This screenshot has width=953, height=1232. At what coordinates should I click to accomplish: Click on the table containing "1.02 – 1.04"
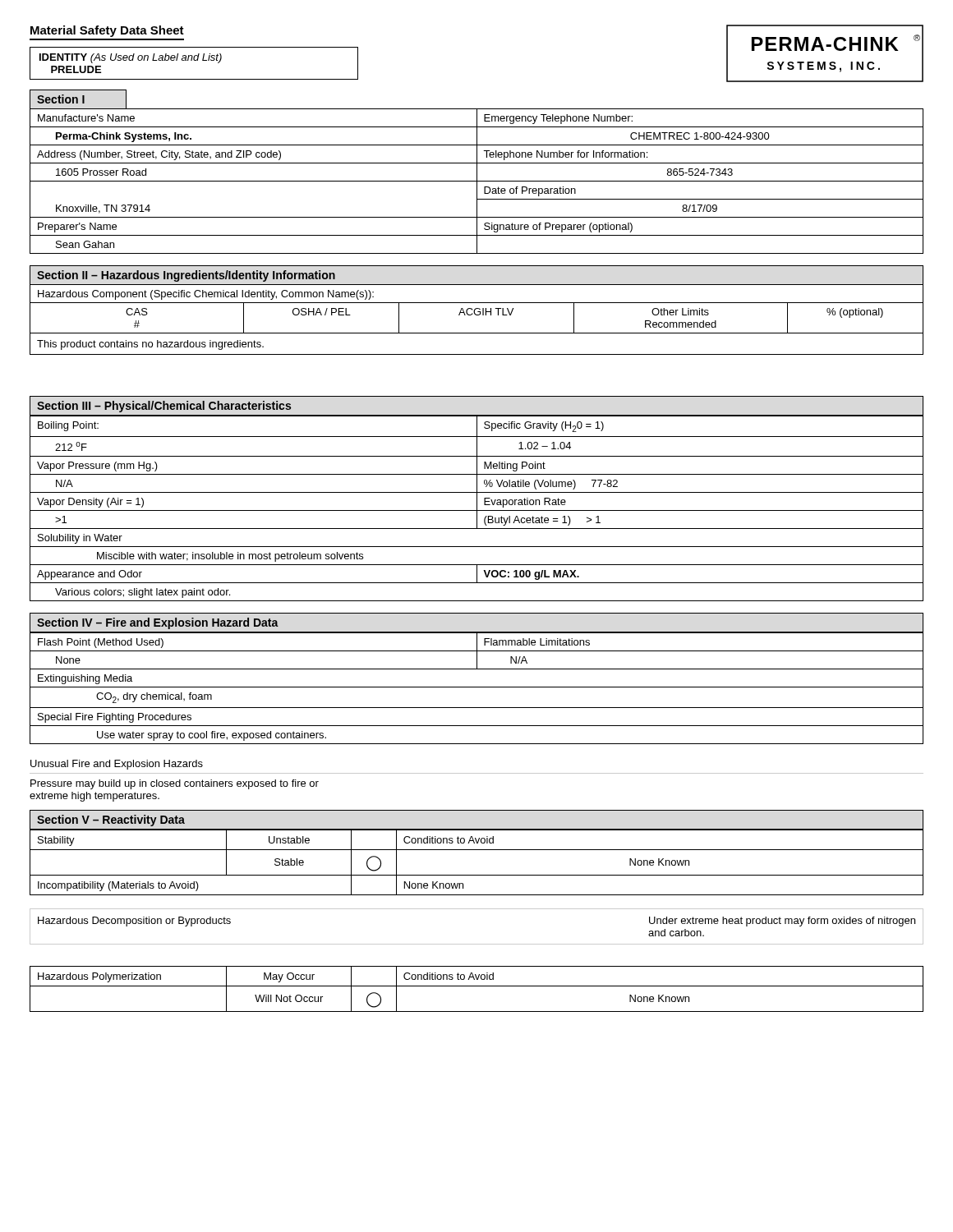pos(476,508)
